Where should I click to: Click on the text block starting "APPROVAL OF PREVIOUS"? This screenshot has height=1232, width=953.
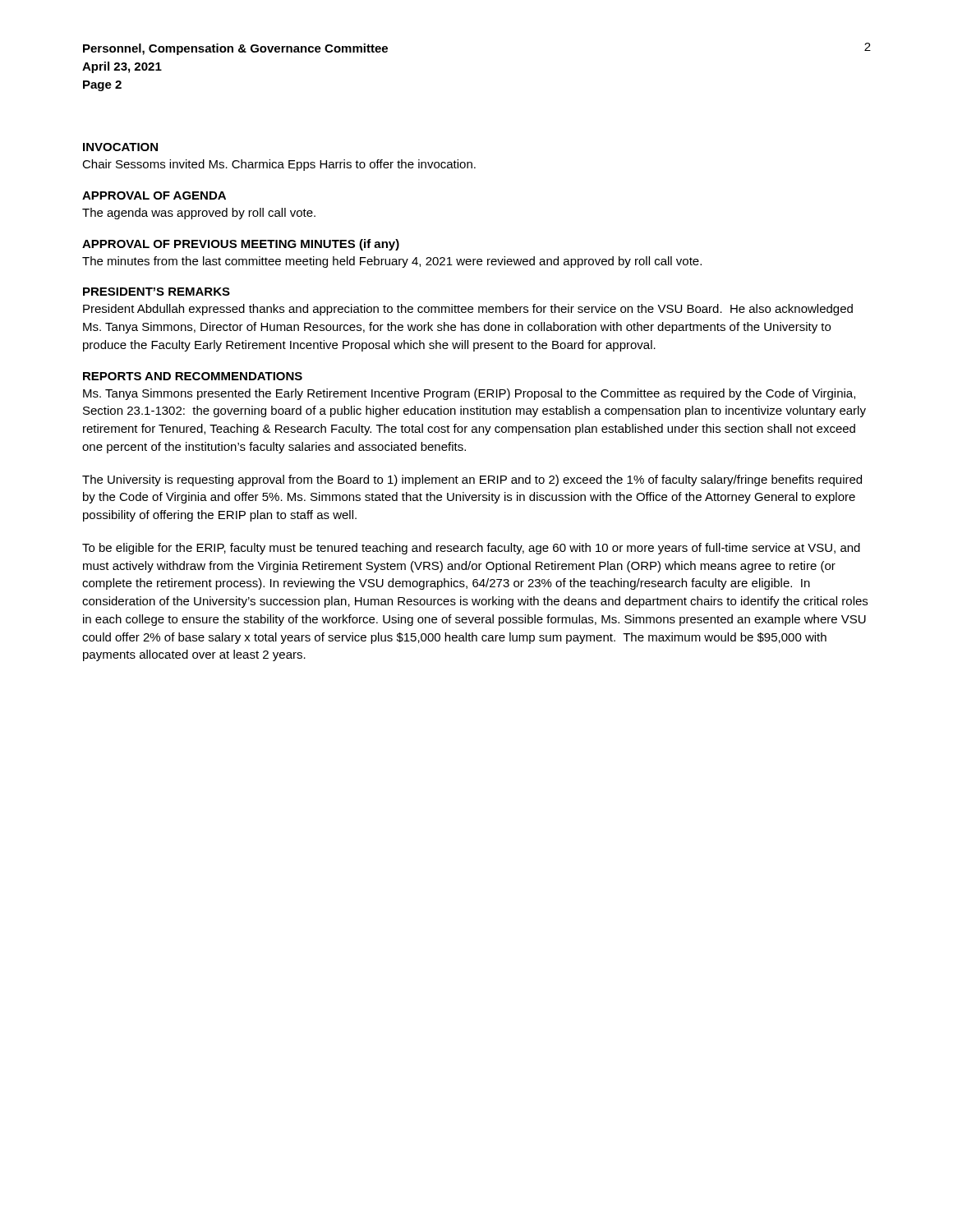[x=241, y=243]
